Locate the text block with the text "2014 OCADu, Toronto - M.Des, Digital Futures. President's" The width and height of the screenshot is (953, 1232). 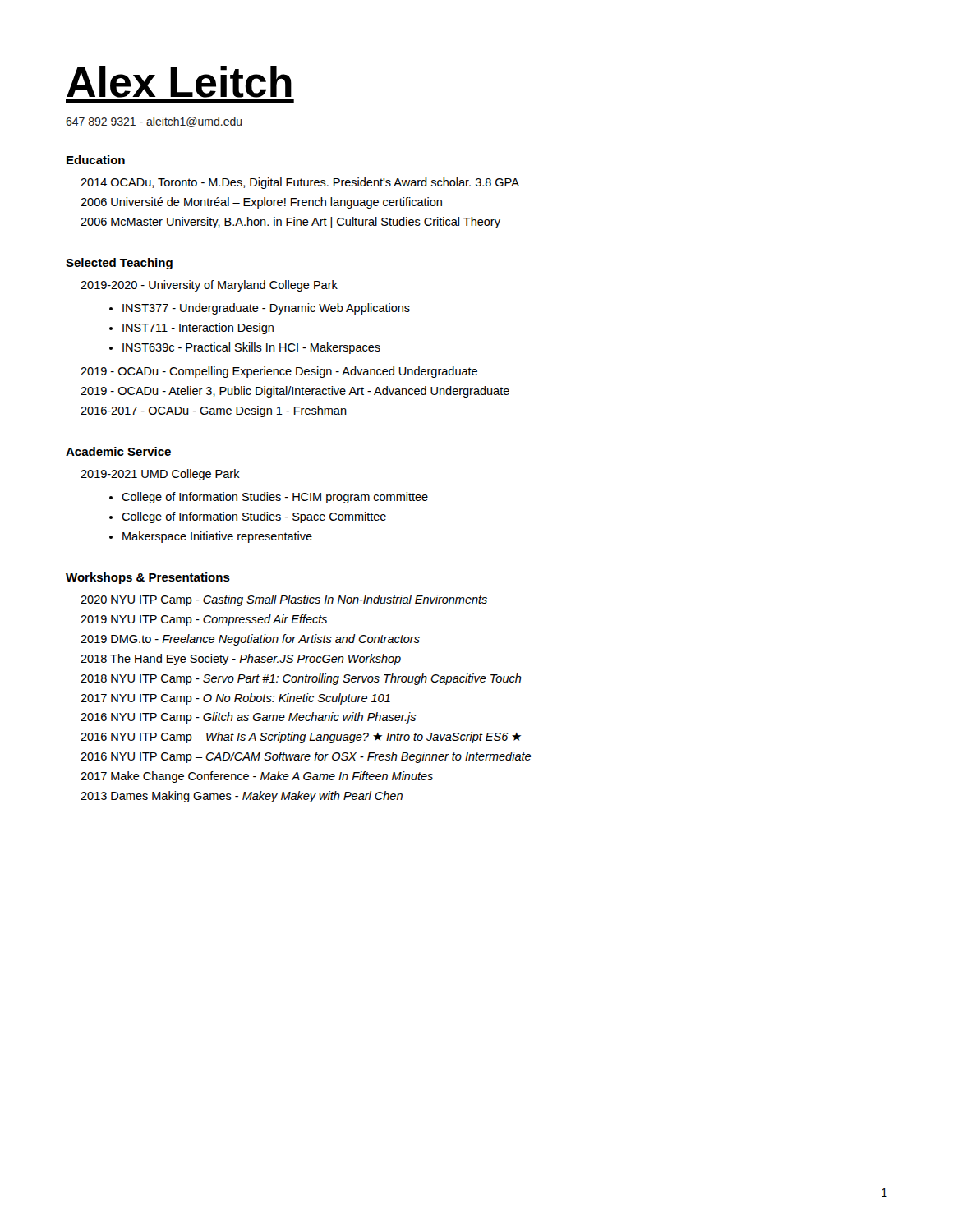300,183
